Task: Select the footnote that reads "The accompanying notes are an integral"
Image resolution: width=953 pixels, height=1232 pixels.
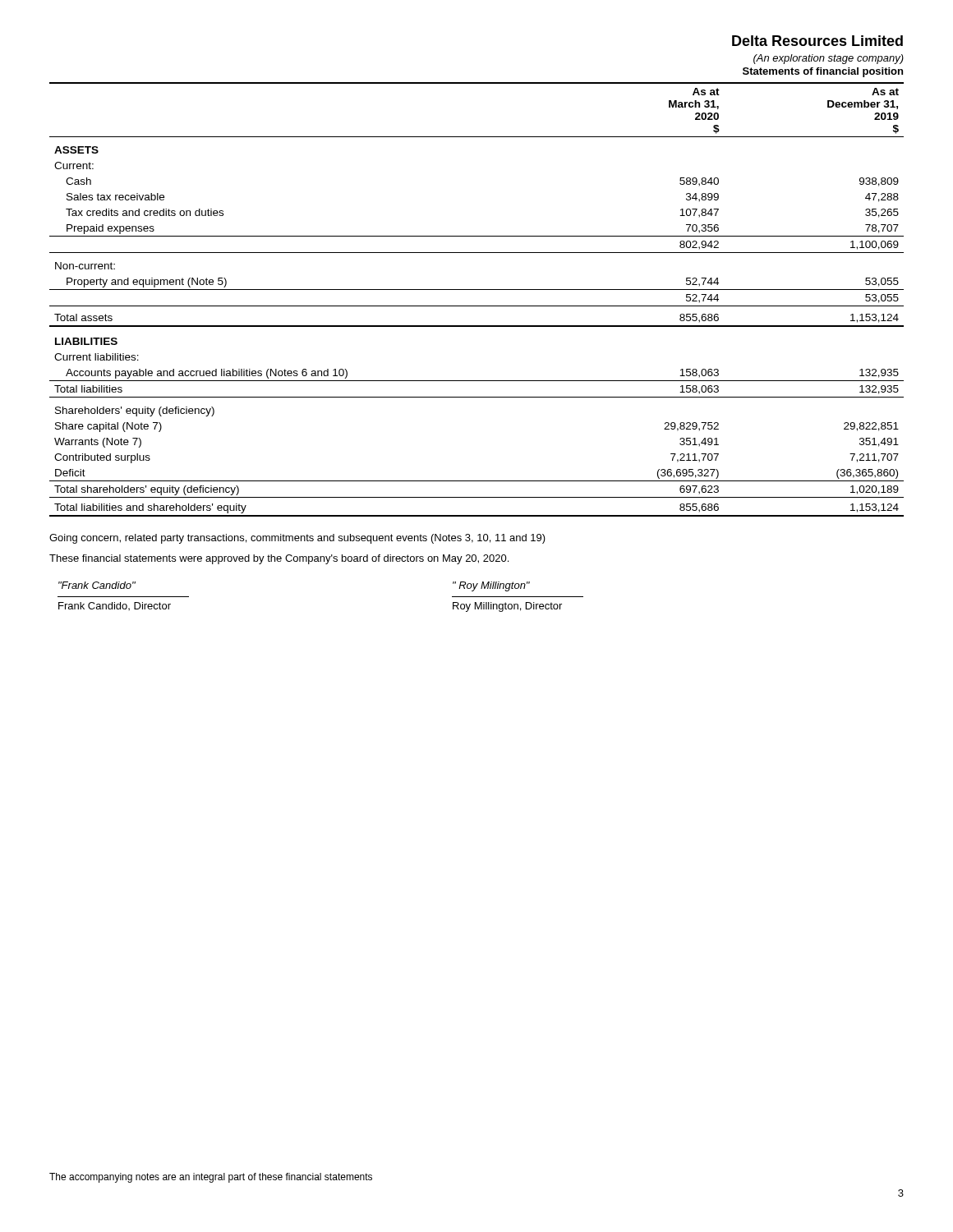Action: [211, 1177]
